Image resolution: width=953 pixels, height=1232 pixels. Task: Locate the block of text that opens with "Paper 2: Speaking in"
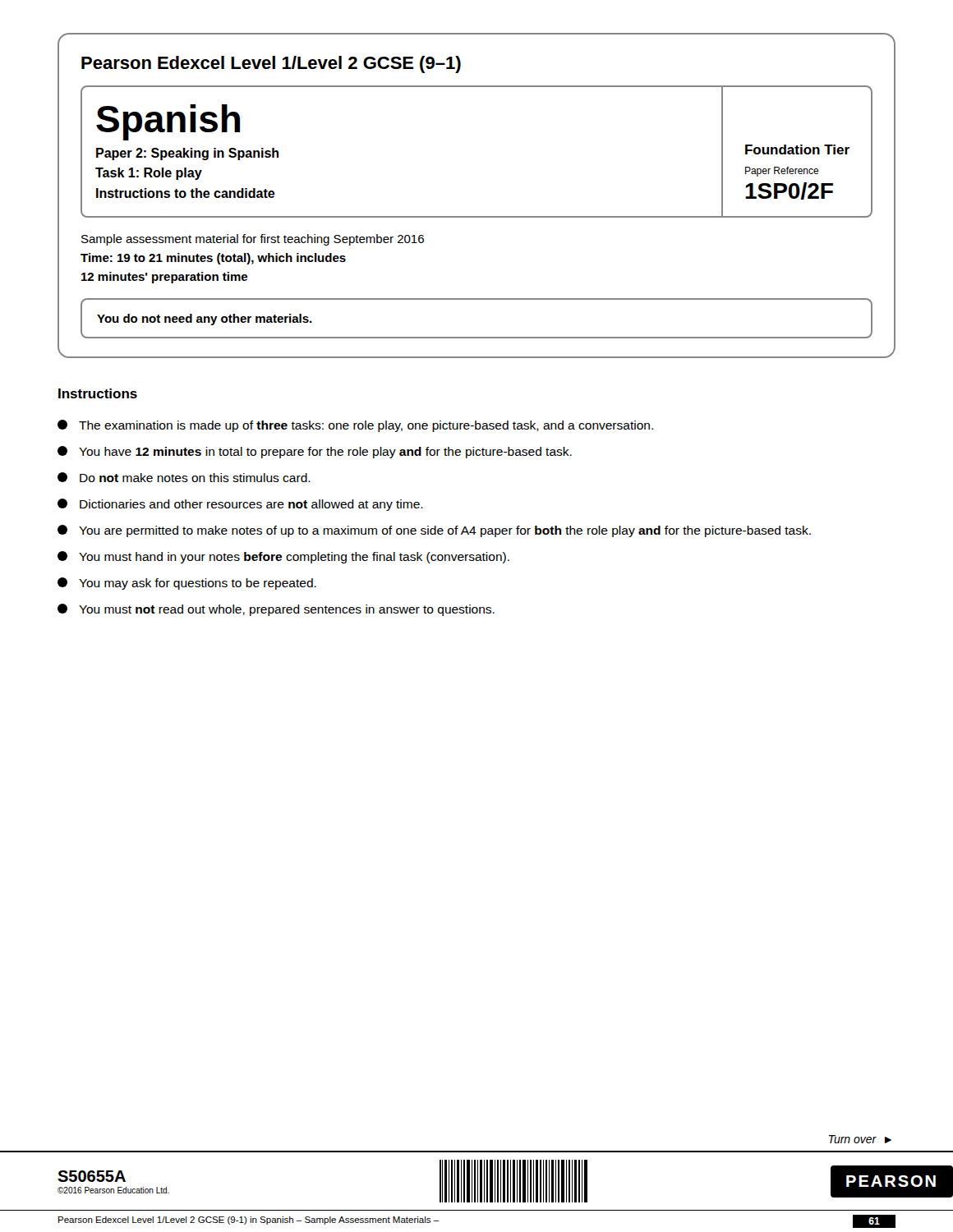coord(187,173)
